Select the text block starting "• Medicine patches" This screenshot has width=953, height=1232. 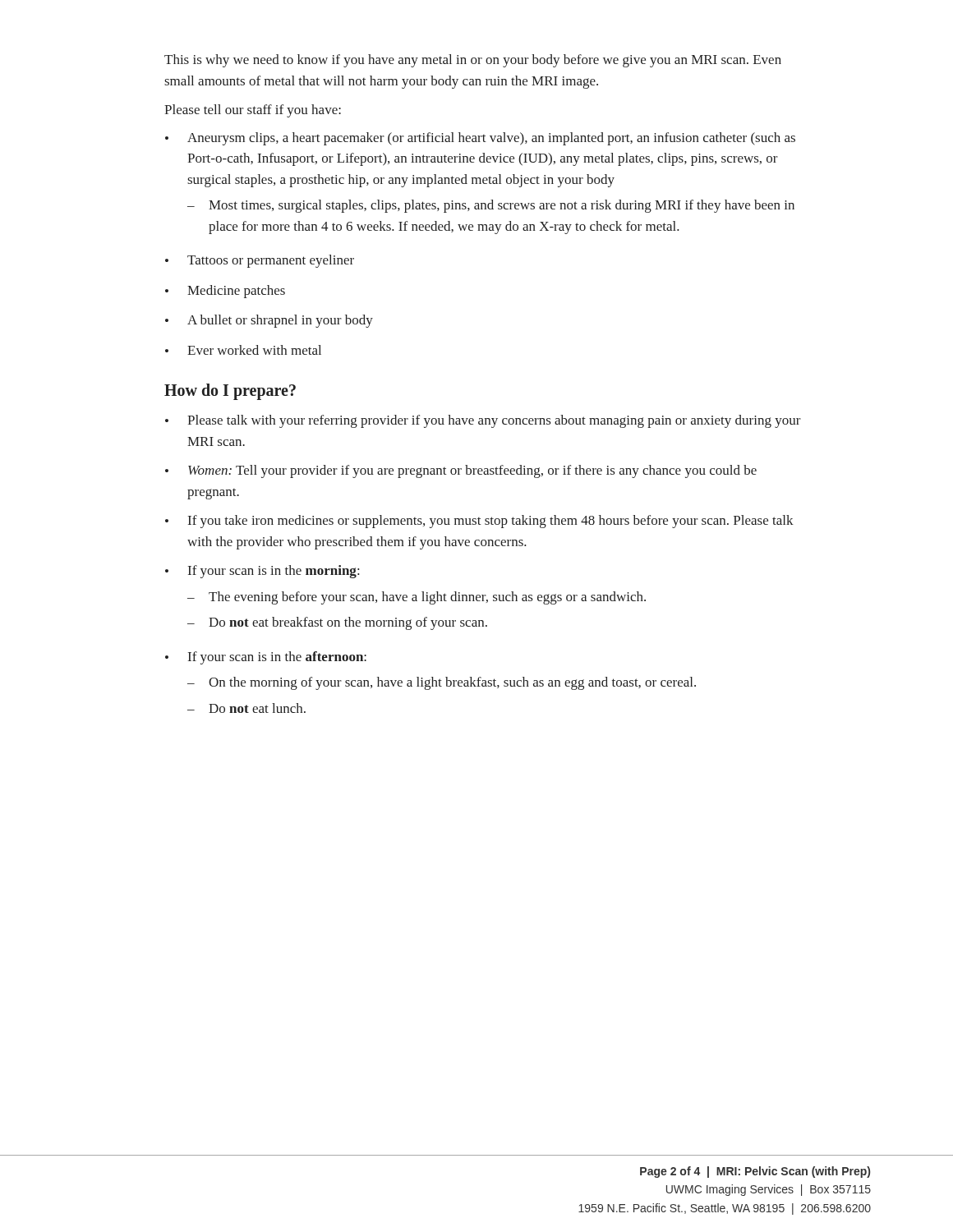pyautogui.click(x=225, y=292)
